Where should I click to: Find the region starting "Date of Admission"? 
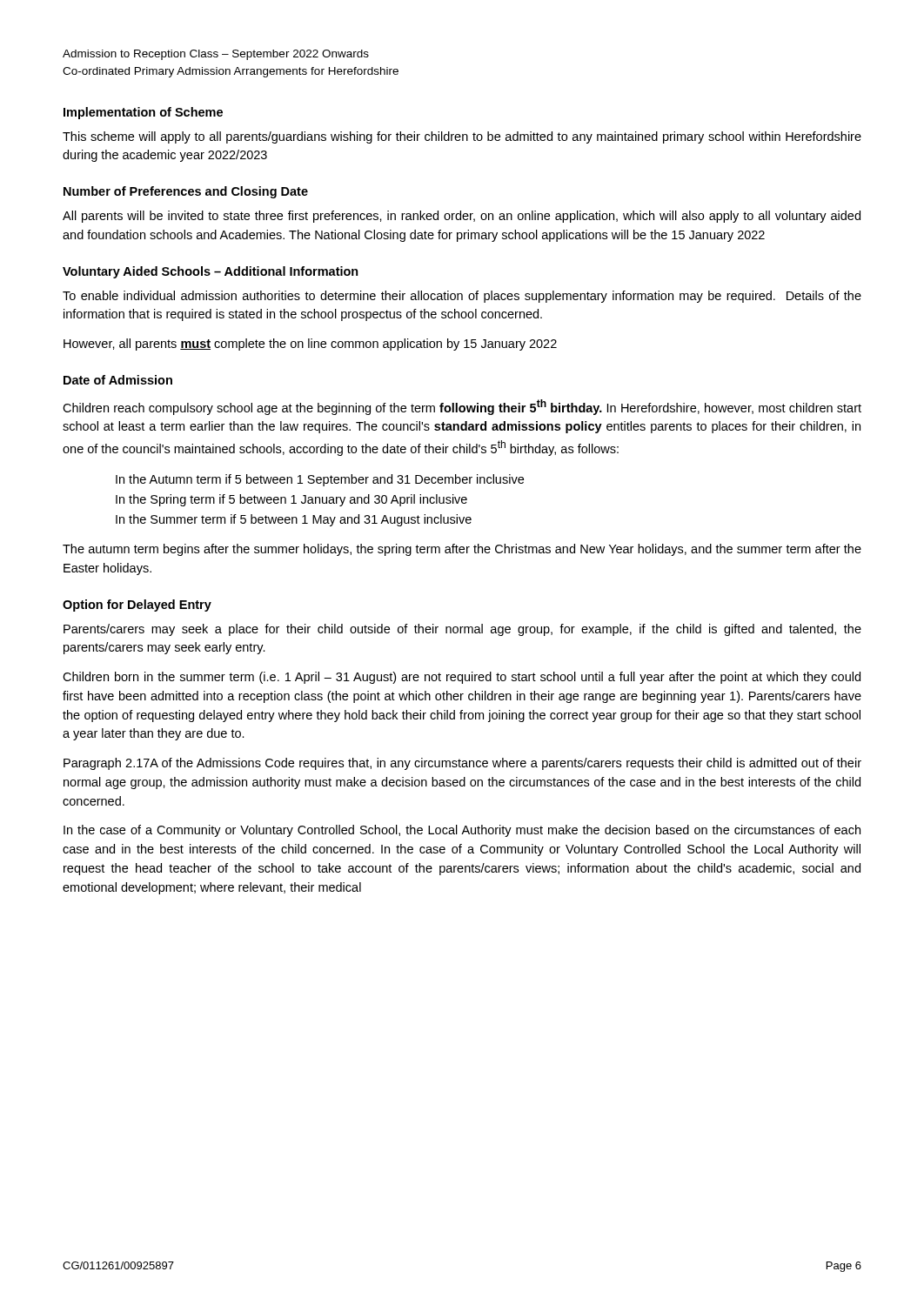click(x=118, y=380)
